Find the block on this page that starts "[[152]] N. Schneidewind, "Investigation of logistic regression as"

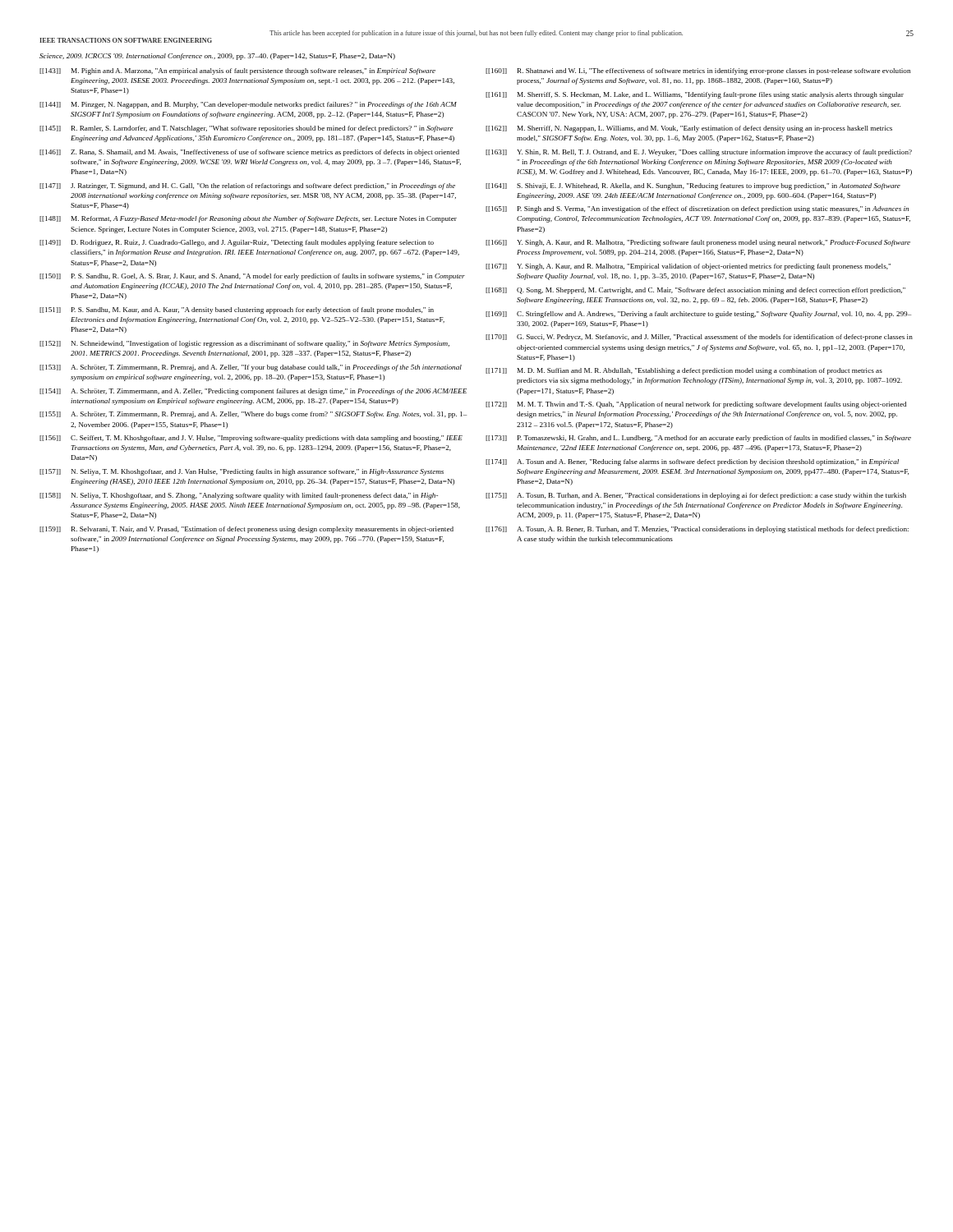253,348
